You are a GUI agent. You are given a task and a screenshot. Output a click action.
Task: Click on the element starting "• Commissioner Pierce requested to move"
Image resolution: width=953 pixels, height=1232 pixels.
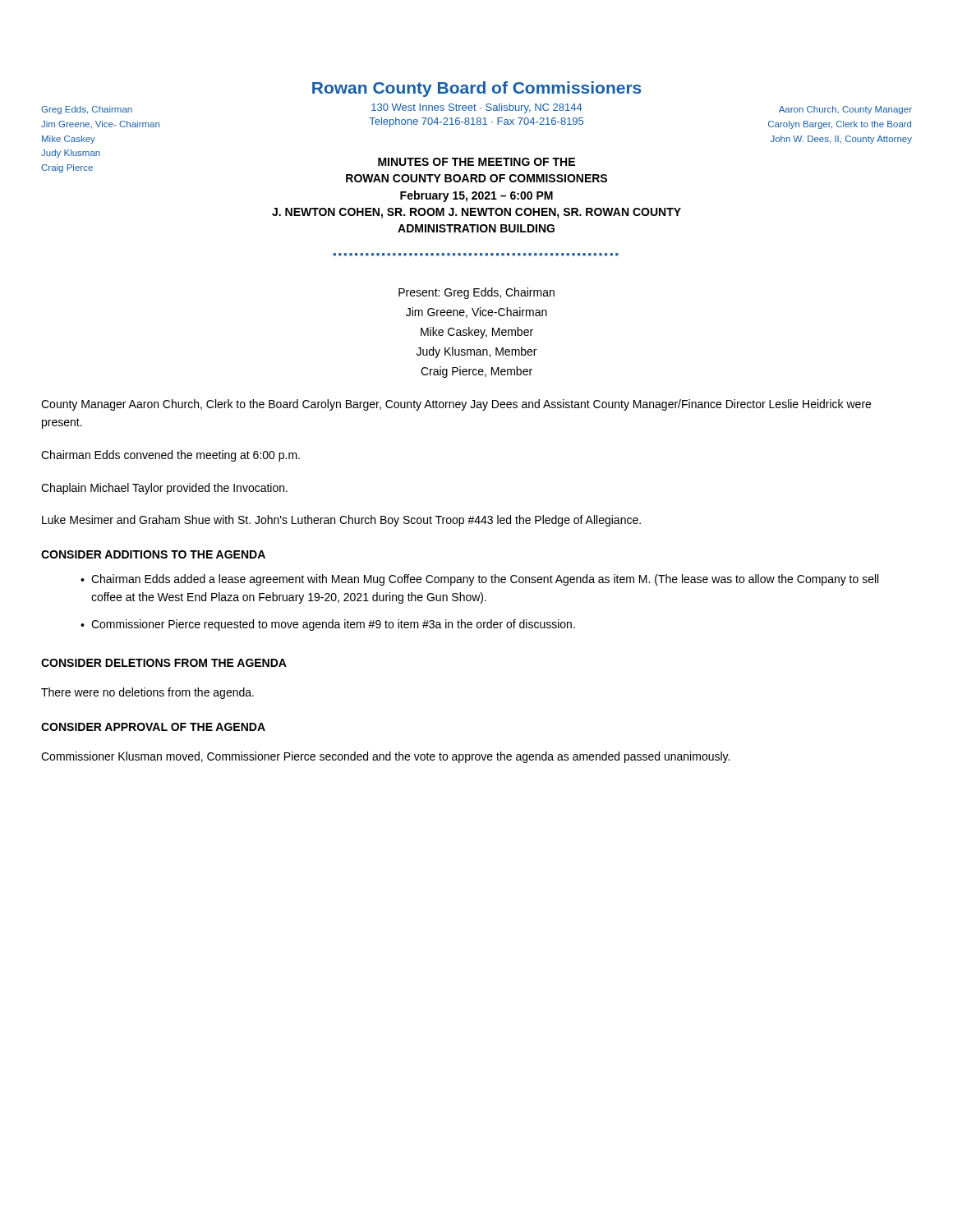point(328,626)
